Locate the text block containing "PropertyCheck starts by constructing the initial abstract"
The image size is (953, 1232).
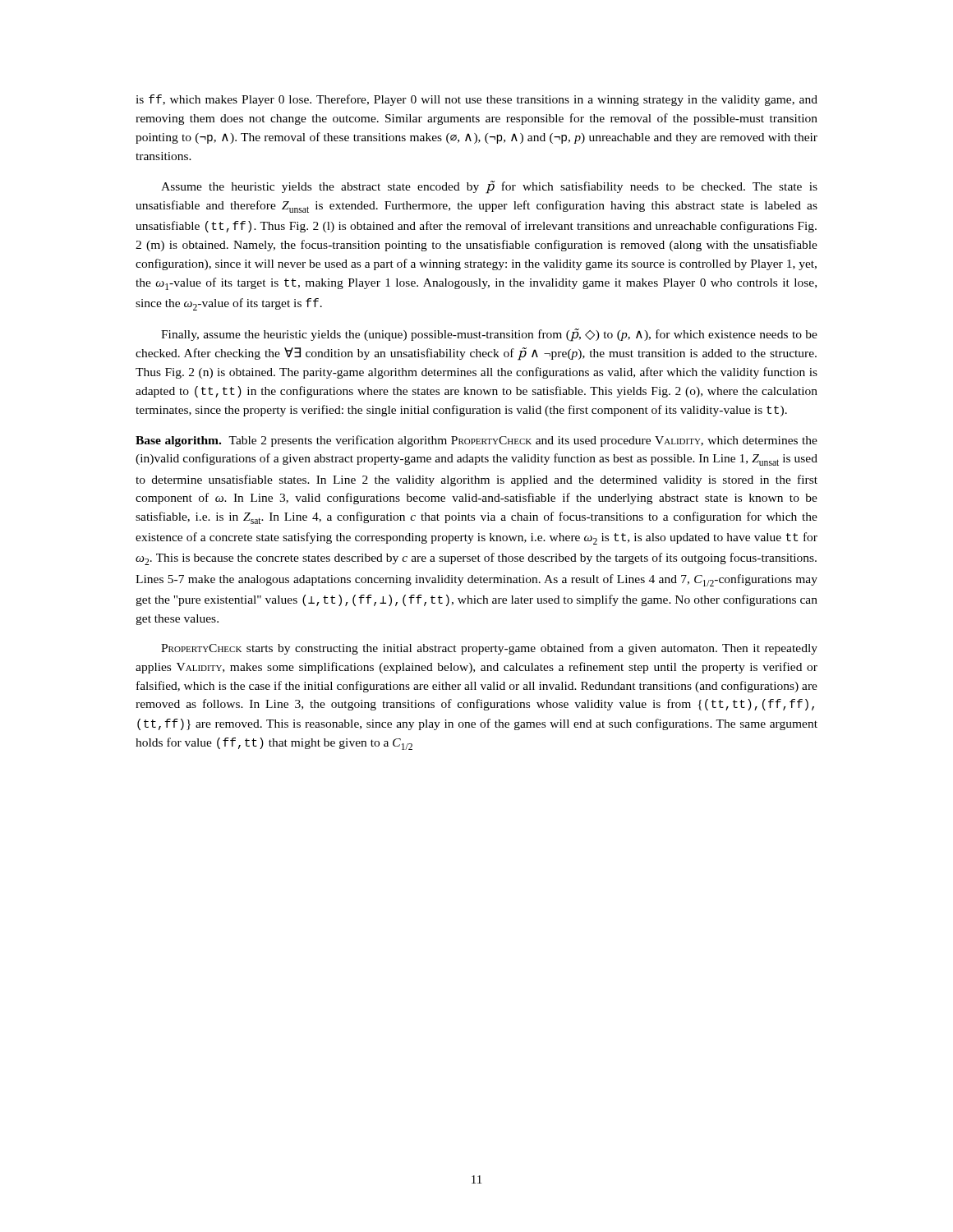point(476,697)
